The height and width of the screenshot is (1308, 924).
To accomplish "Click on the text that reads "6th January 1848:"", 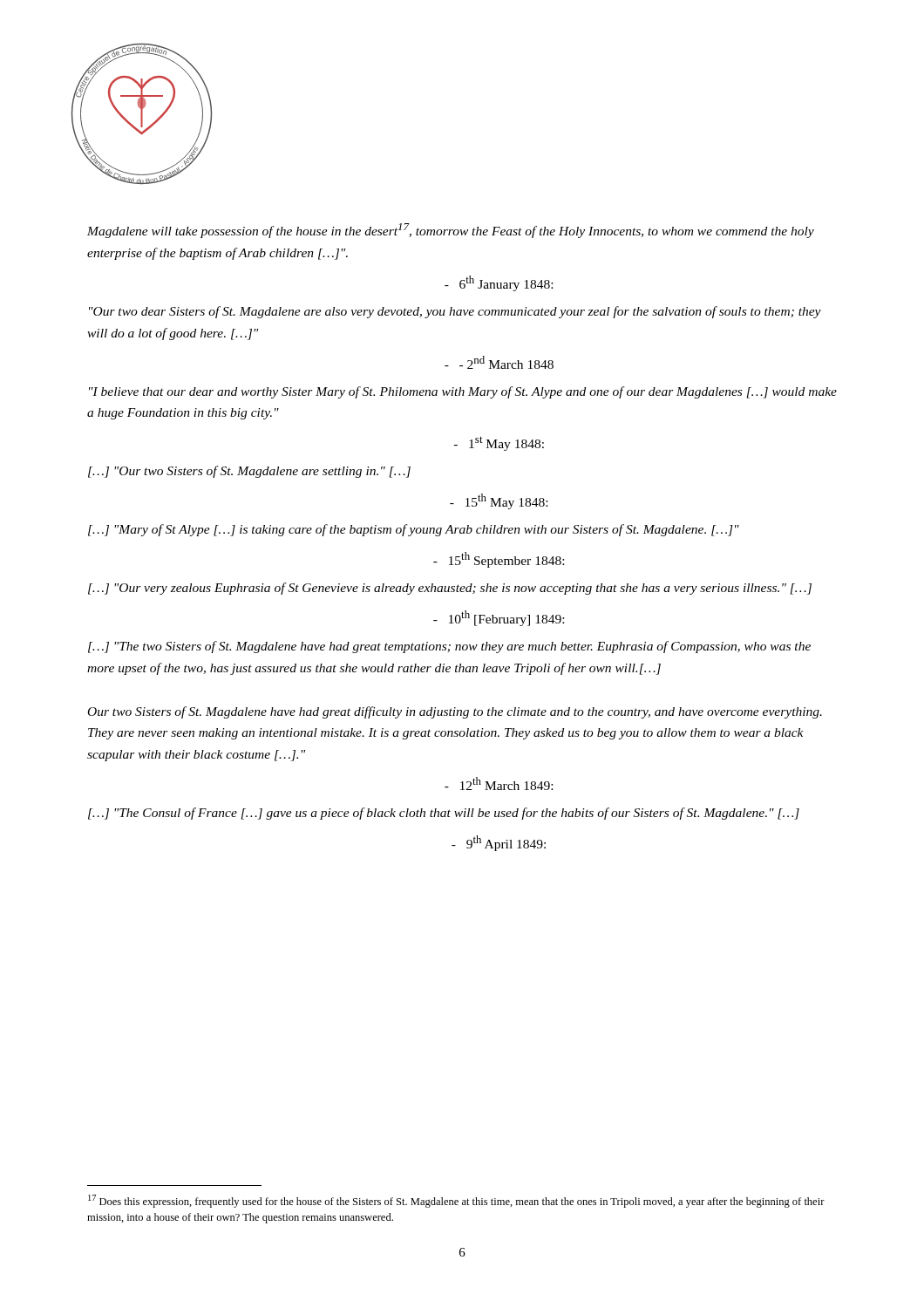I will (462, 282).
